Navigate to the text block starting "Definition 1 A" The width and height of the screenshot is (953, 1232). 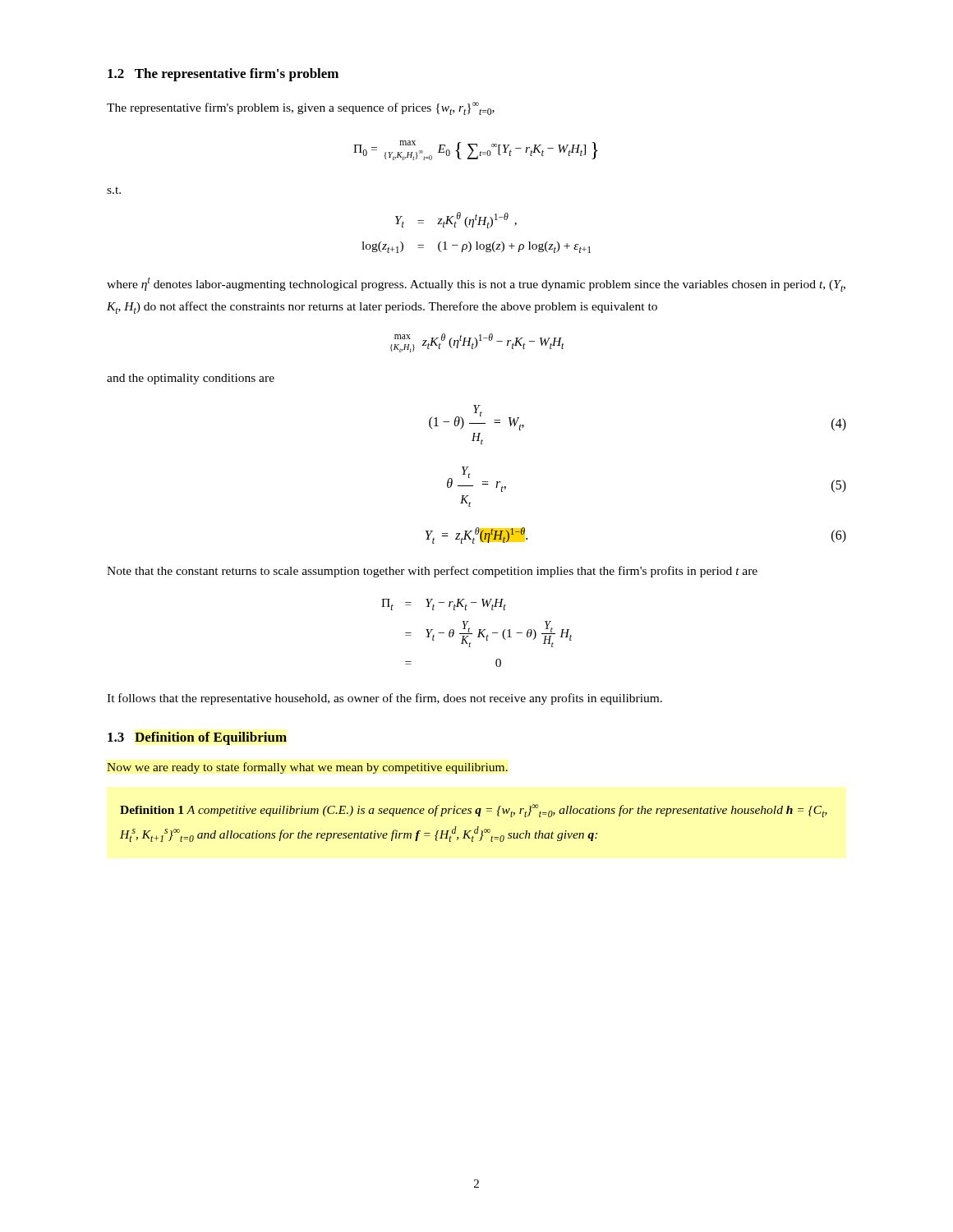tap(474, 823)
